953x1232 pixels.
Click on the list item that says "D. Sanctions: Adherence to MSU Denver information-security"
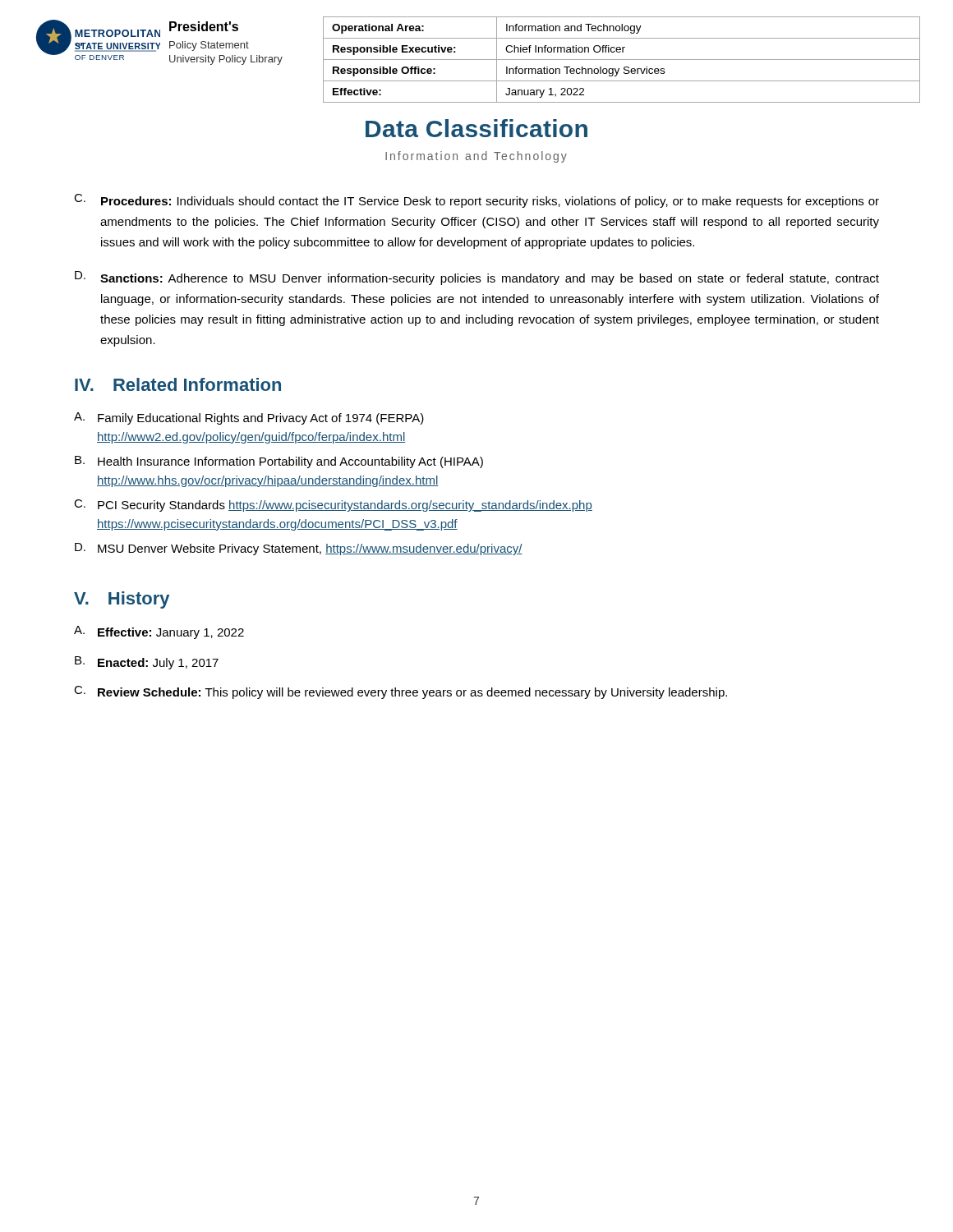(476, 309)
